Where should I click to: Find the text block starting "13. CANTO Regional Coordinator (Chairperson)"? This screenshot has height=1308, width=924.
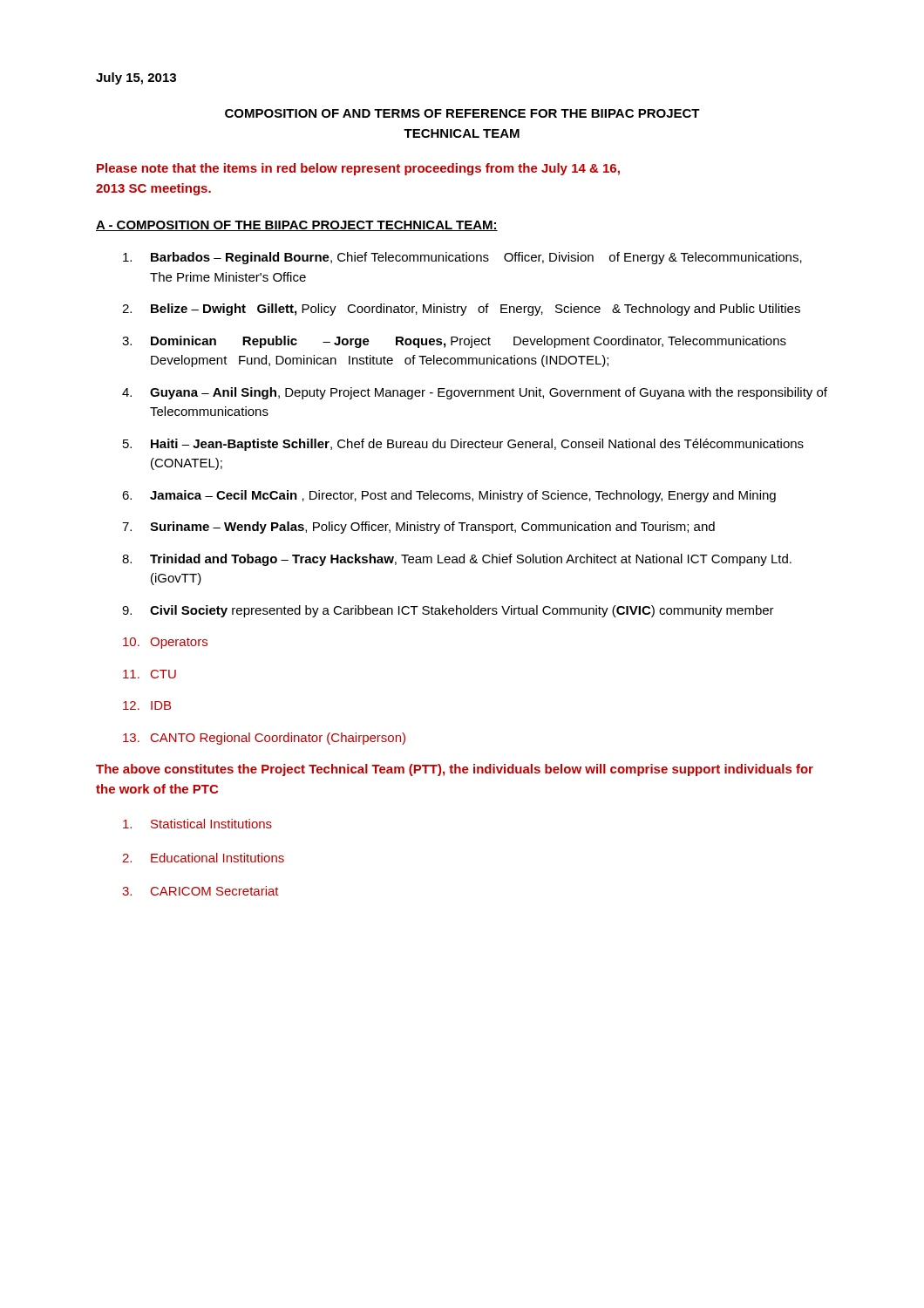(x=264, y=739)
